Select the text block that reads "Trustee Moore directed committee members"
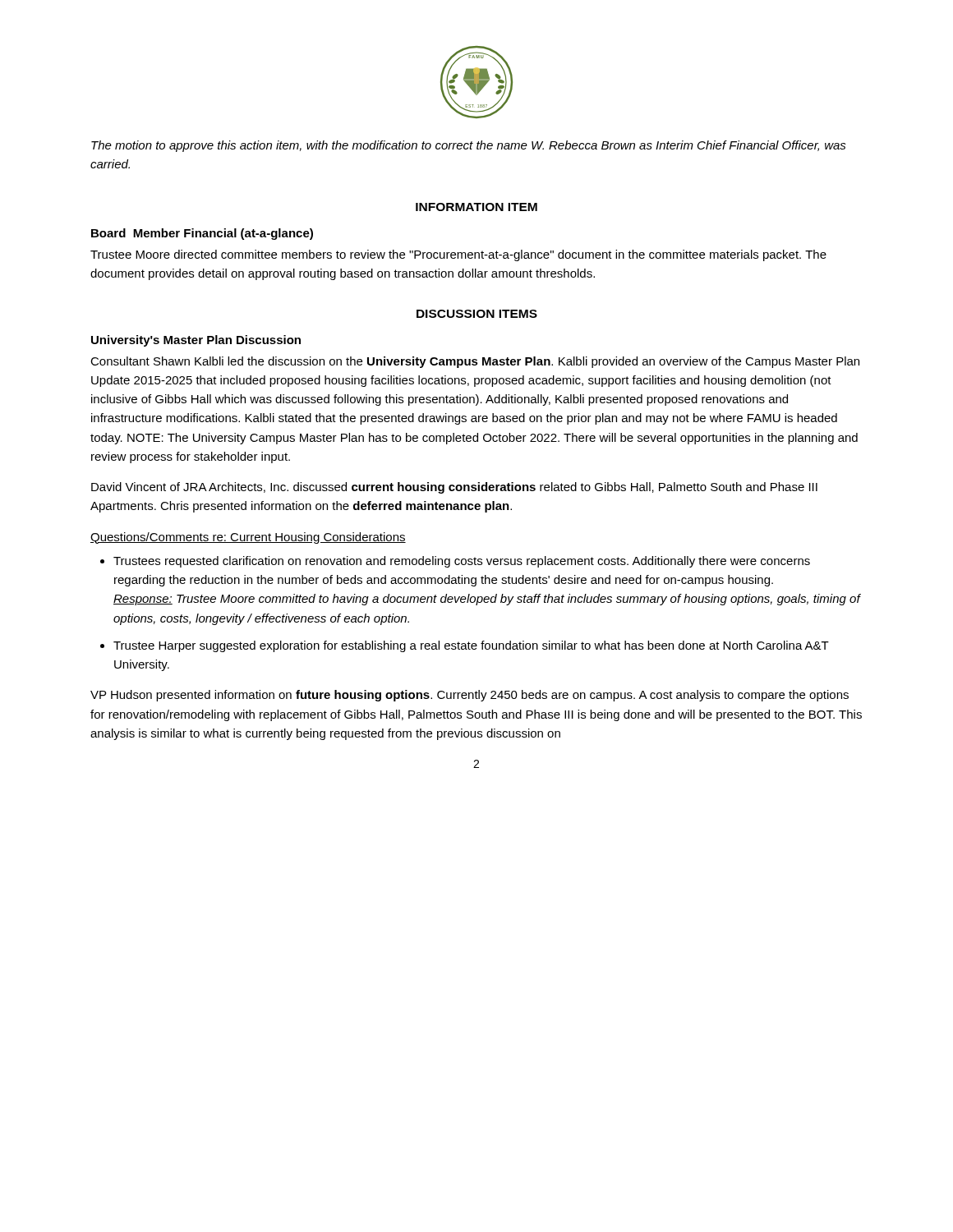This screenshot has height=1232, width=953. tap(458, 264)
